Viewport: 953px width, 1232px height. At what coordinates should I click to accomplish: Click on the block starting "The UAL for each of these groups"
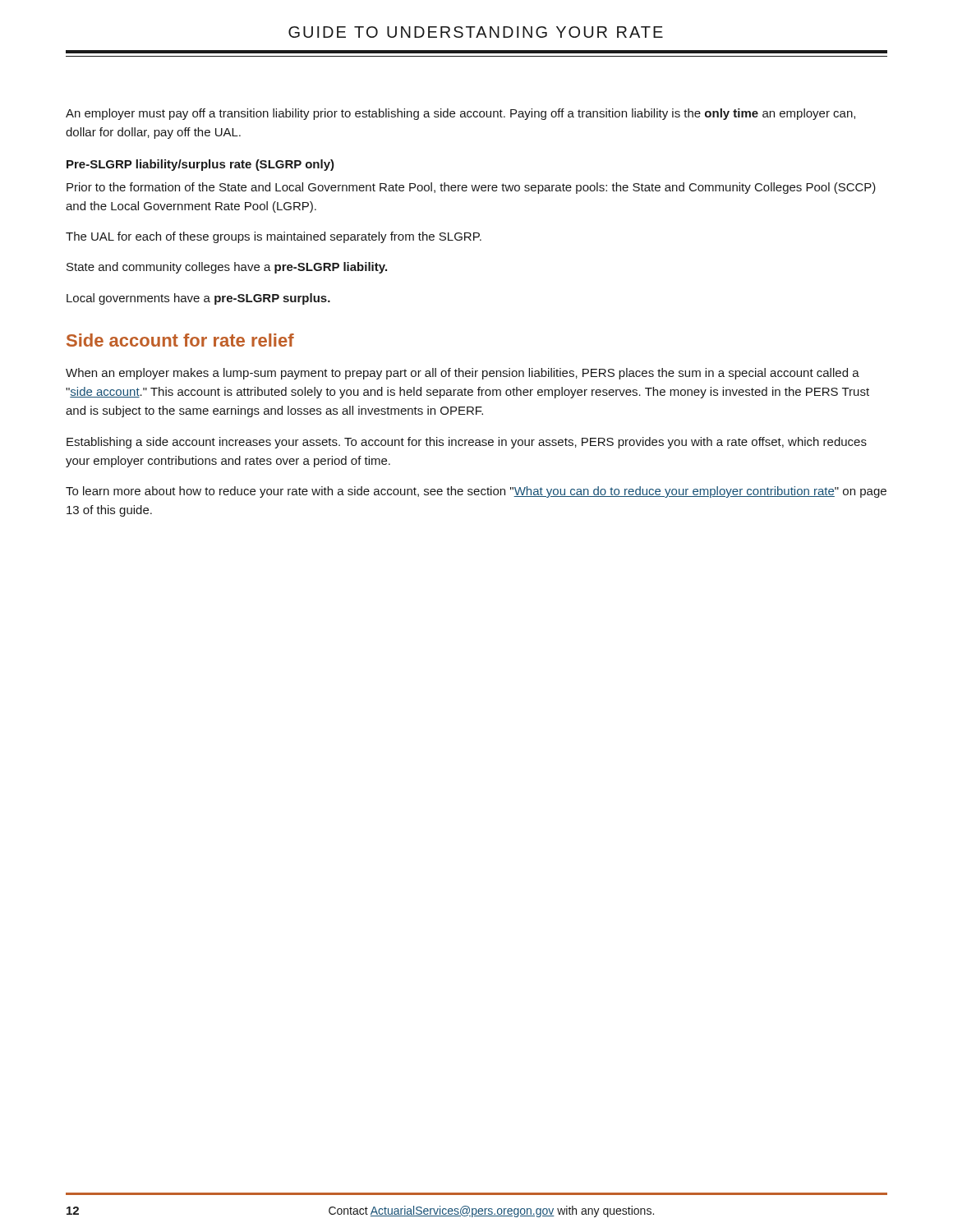pyautogui.click(x=476, y=236)
